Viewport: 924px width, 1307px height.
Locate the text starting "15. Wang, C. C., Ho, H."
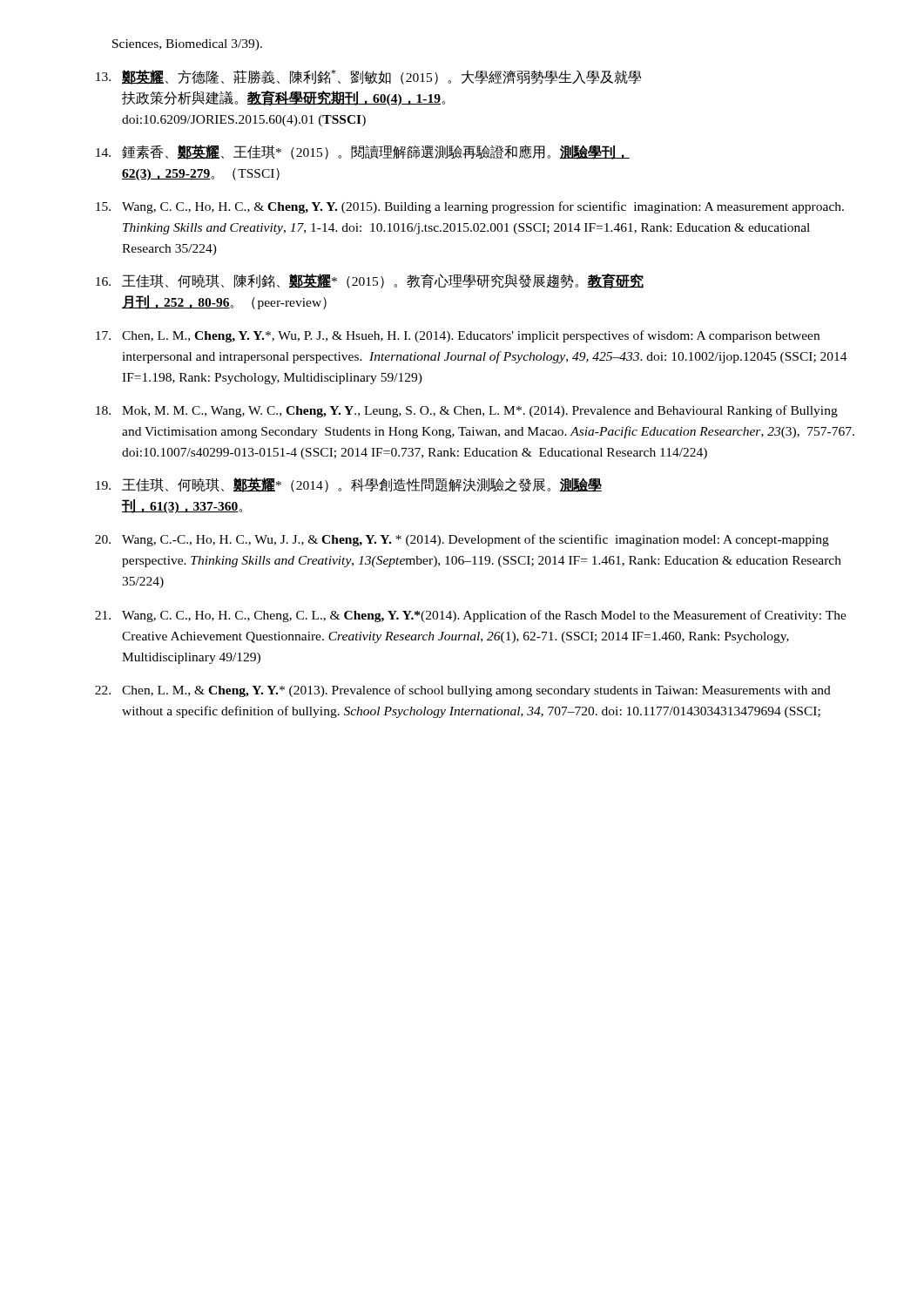click(x=469, y=228)
